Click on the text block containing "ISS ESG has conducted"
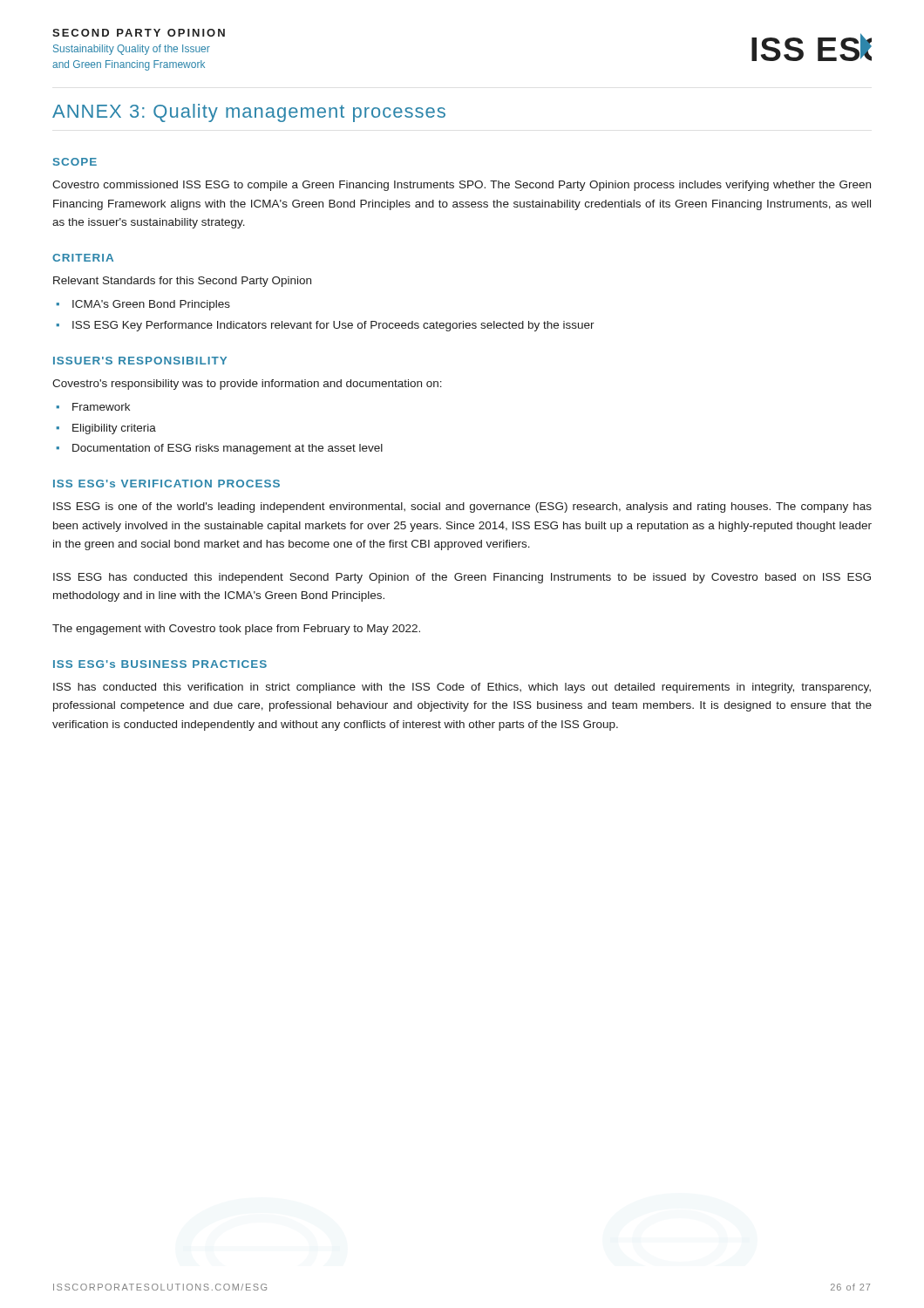The width and height of the screenshot is (924, 1308). [x=462, y=586]
